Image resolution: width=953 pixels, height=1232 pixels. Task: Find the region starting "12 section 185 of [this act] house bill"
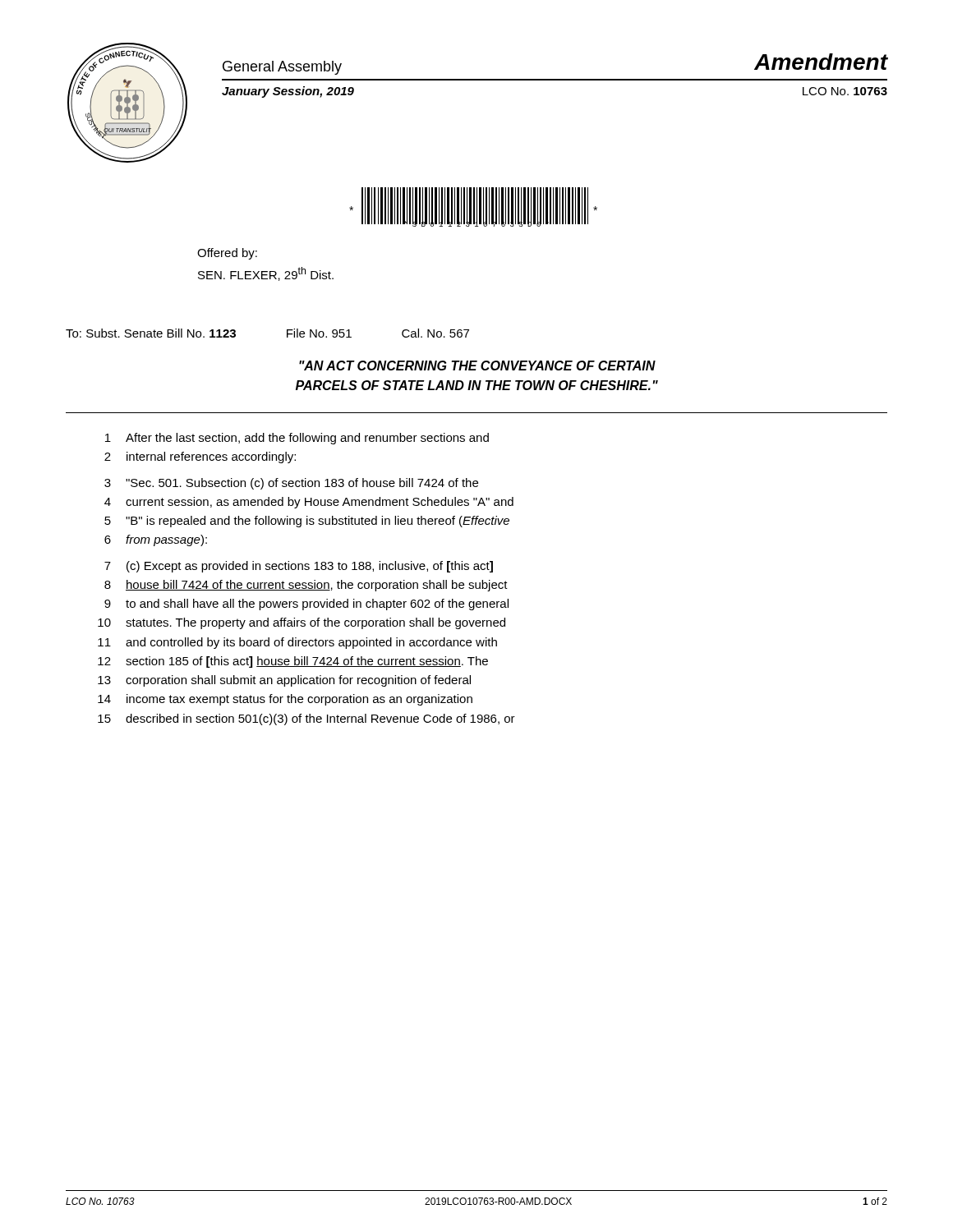(476, 661)
